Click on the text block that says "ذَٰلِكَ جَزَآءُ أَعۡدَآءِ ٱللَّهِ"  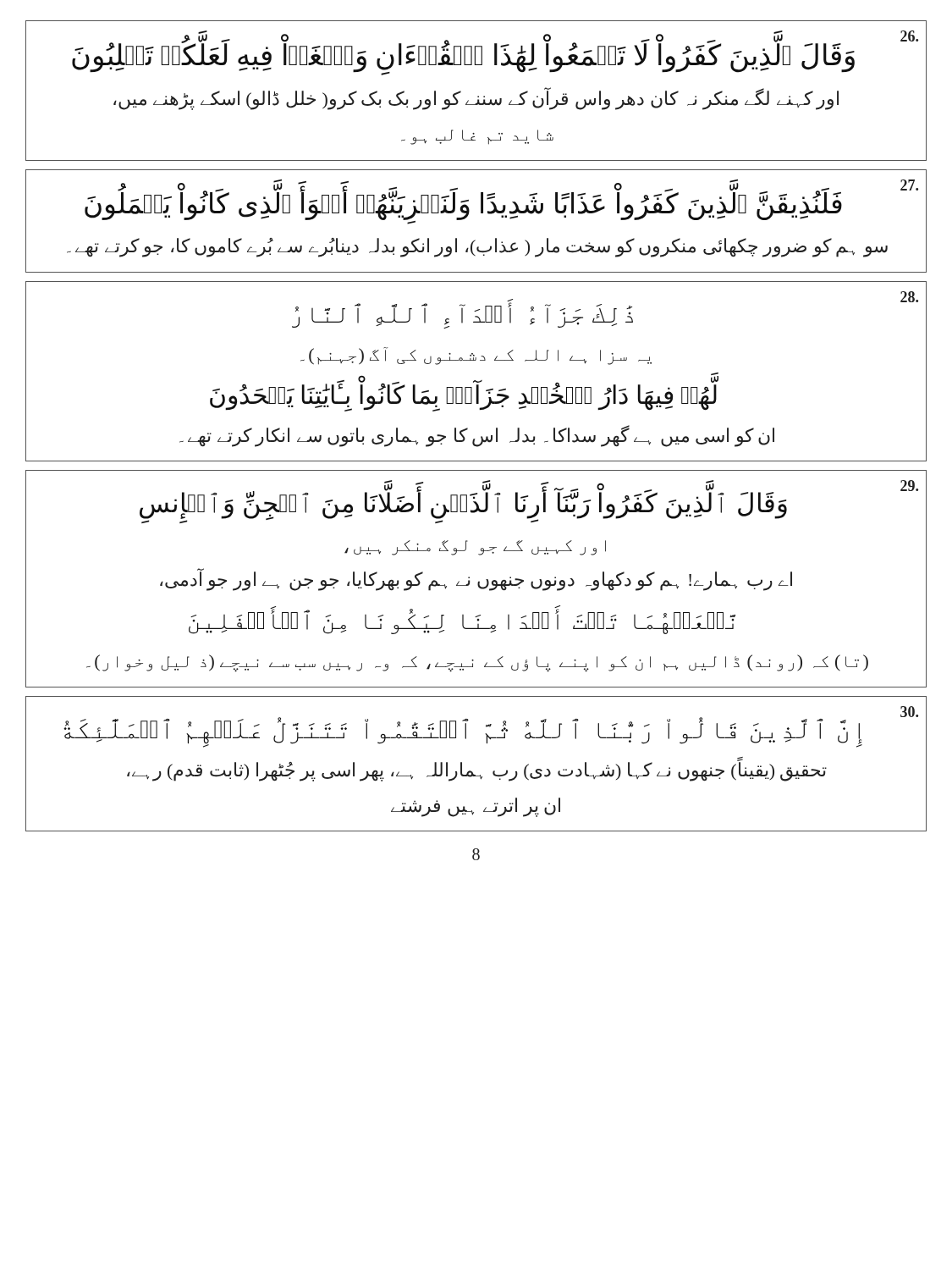[480, 370]
